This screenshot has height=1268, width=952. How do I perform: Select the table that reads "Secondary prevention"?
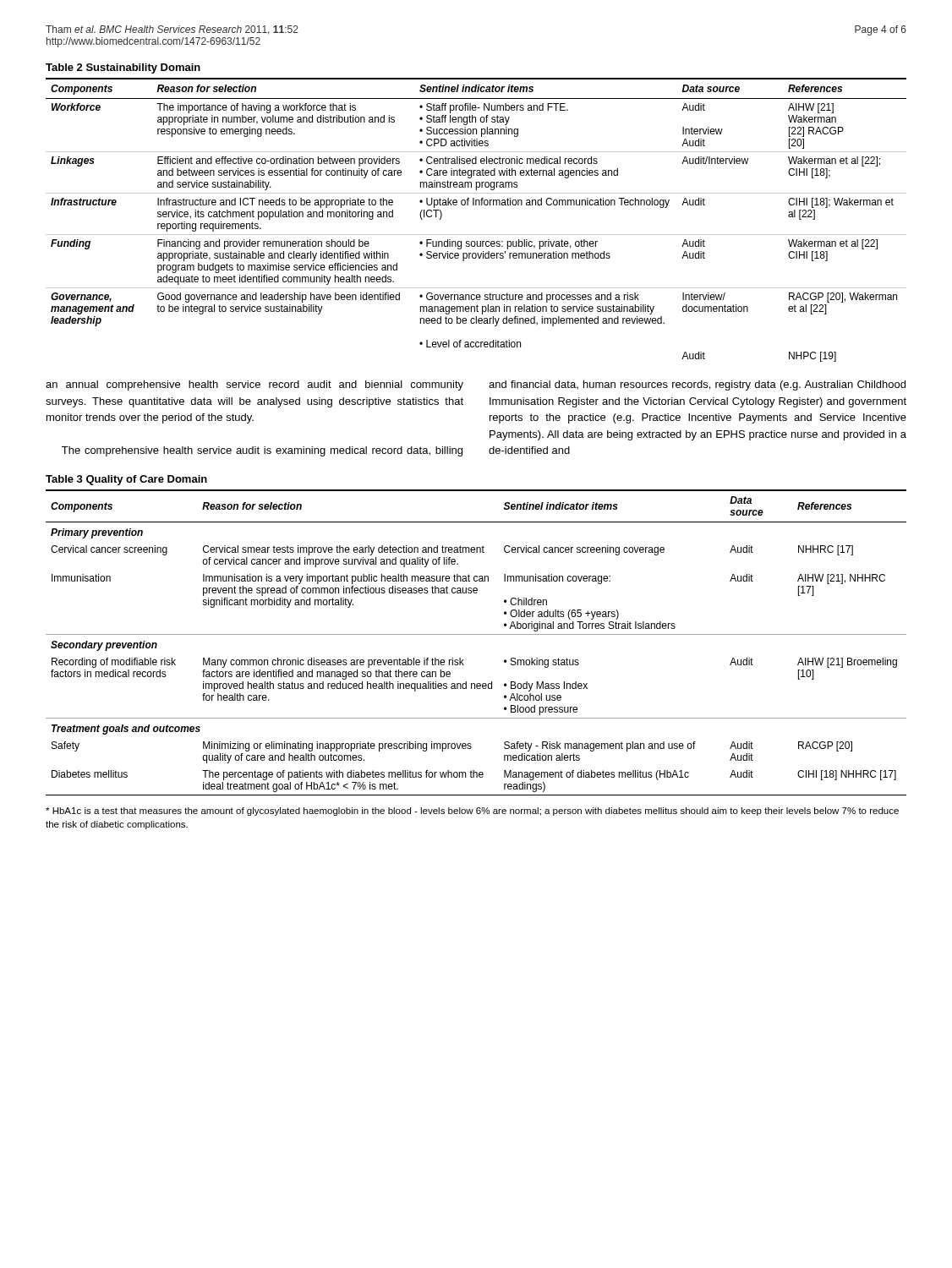point(476,642)
